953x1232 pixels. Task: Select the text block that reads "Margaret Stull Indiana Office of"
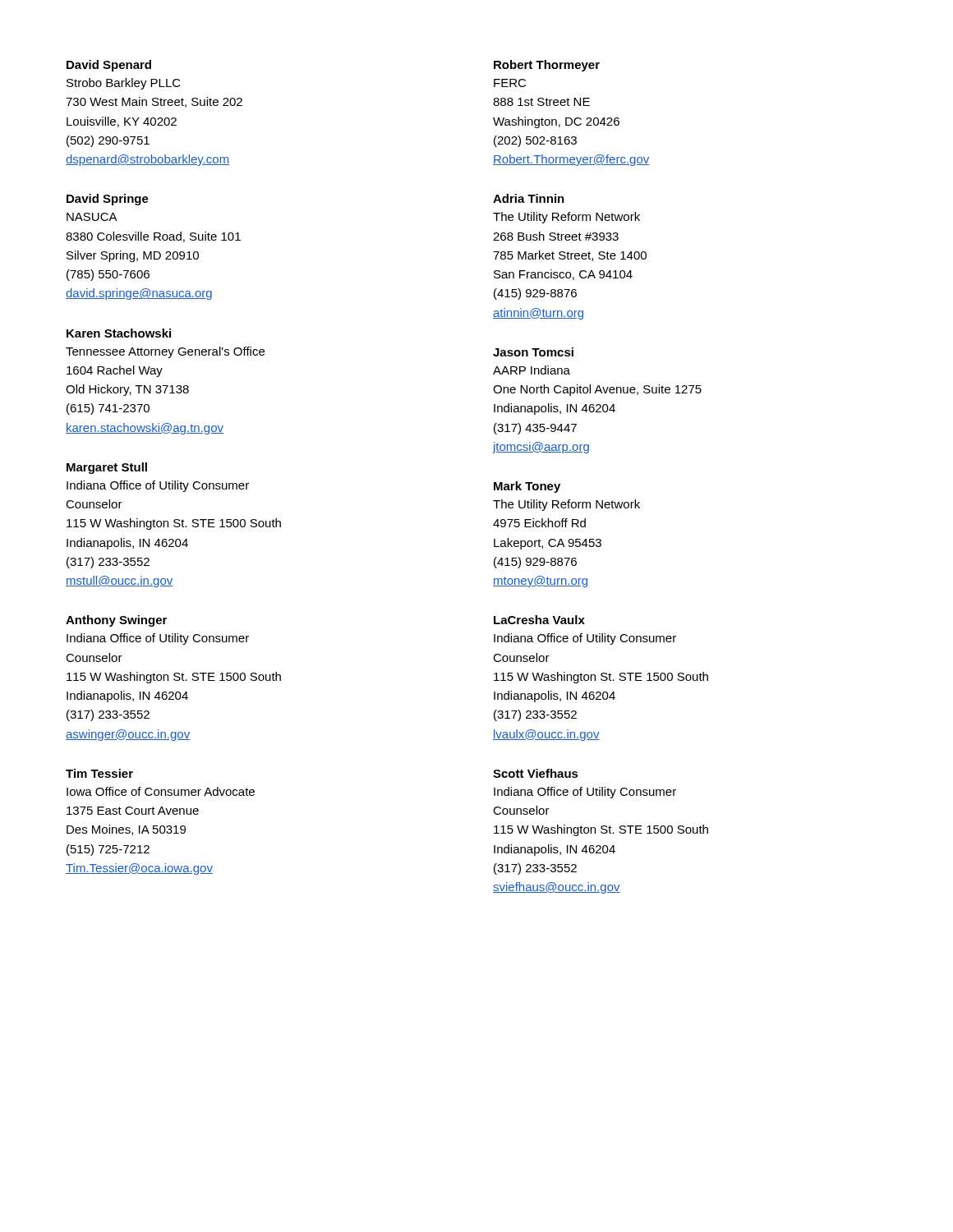point(263,525)
